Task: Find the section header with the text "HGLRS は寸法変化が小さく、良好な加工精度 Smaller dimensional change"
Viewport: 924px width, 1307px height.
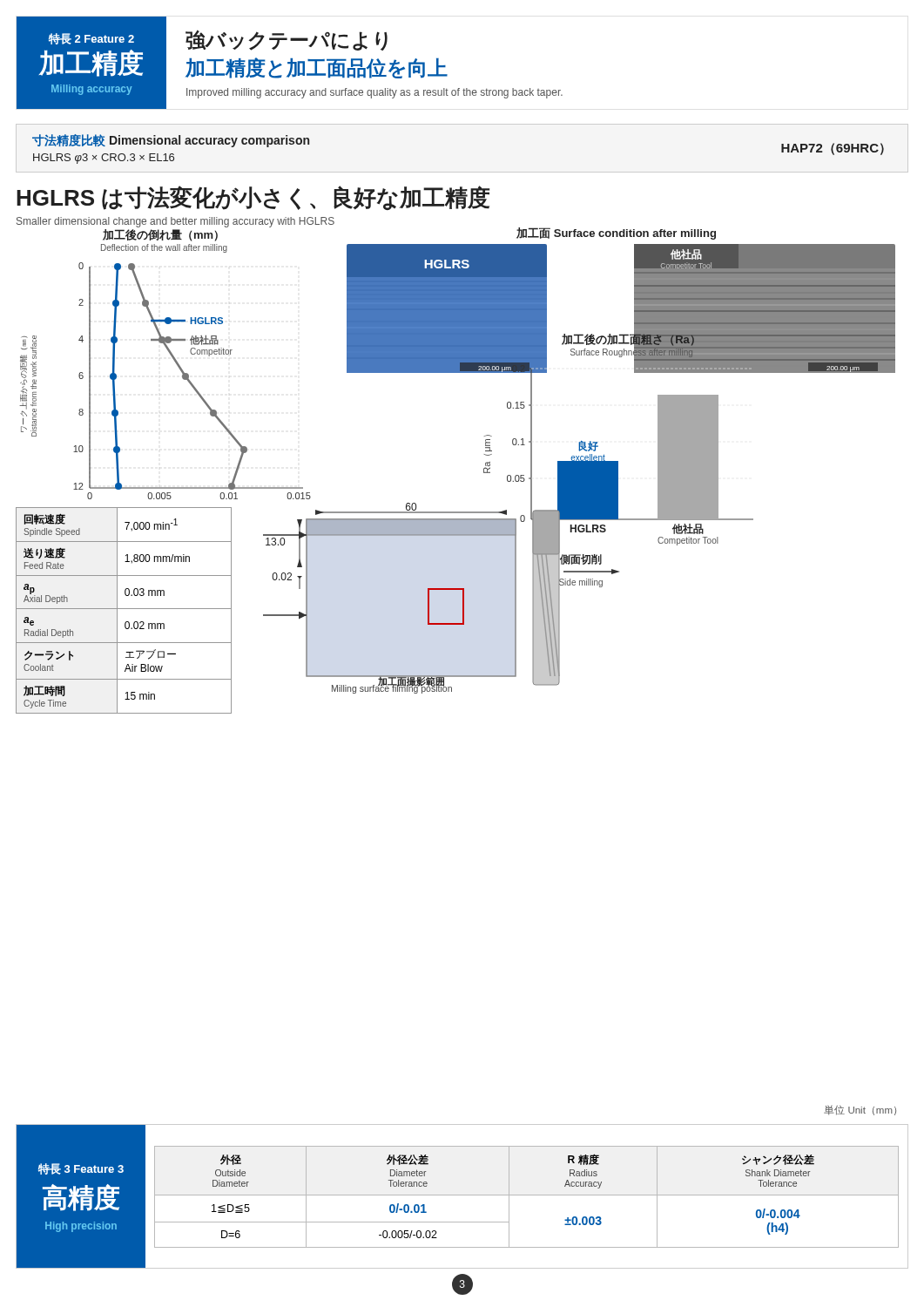Action: pos(253,205)
